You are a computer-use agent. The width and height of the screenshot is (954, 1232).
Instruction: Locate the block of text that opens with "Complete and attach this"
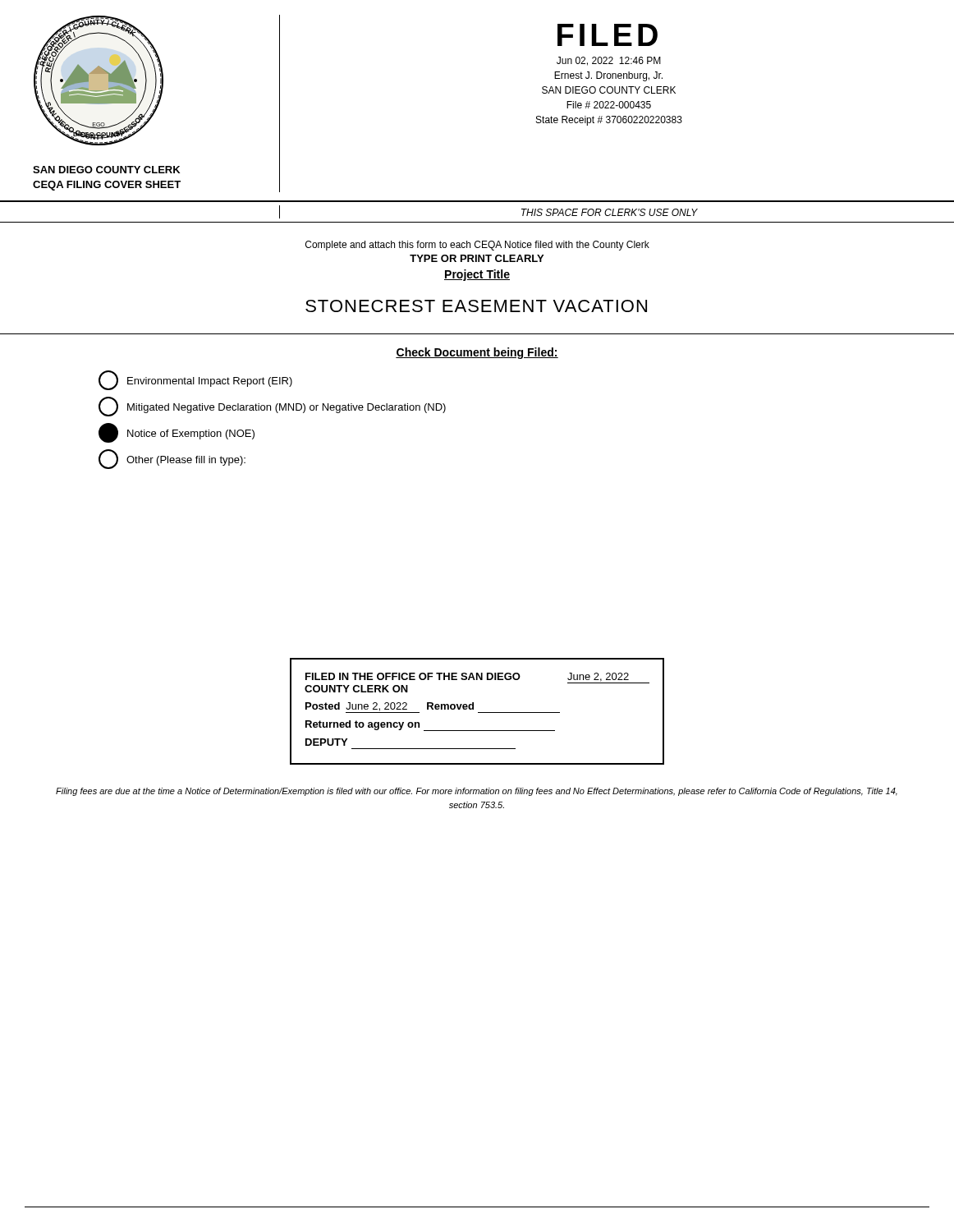(x=477, y=245)
